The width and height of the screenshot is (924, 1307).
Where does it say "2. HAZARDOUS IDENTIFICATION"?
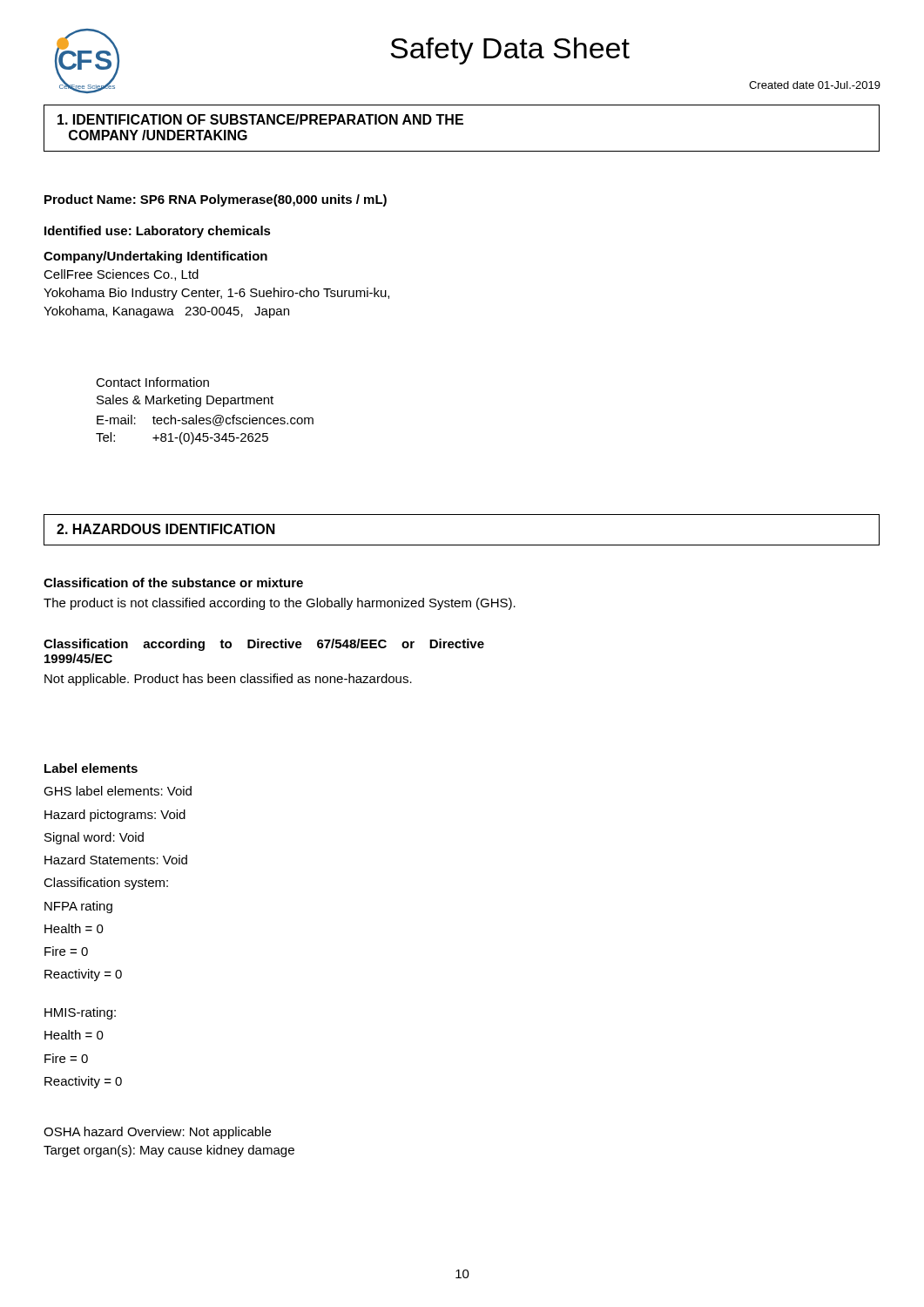(x=166, y=529)
